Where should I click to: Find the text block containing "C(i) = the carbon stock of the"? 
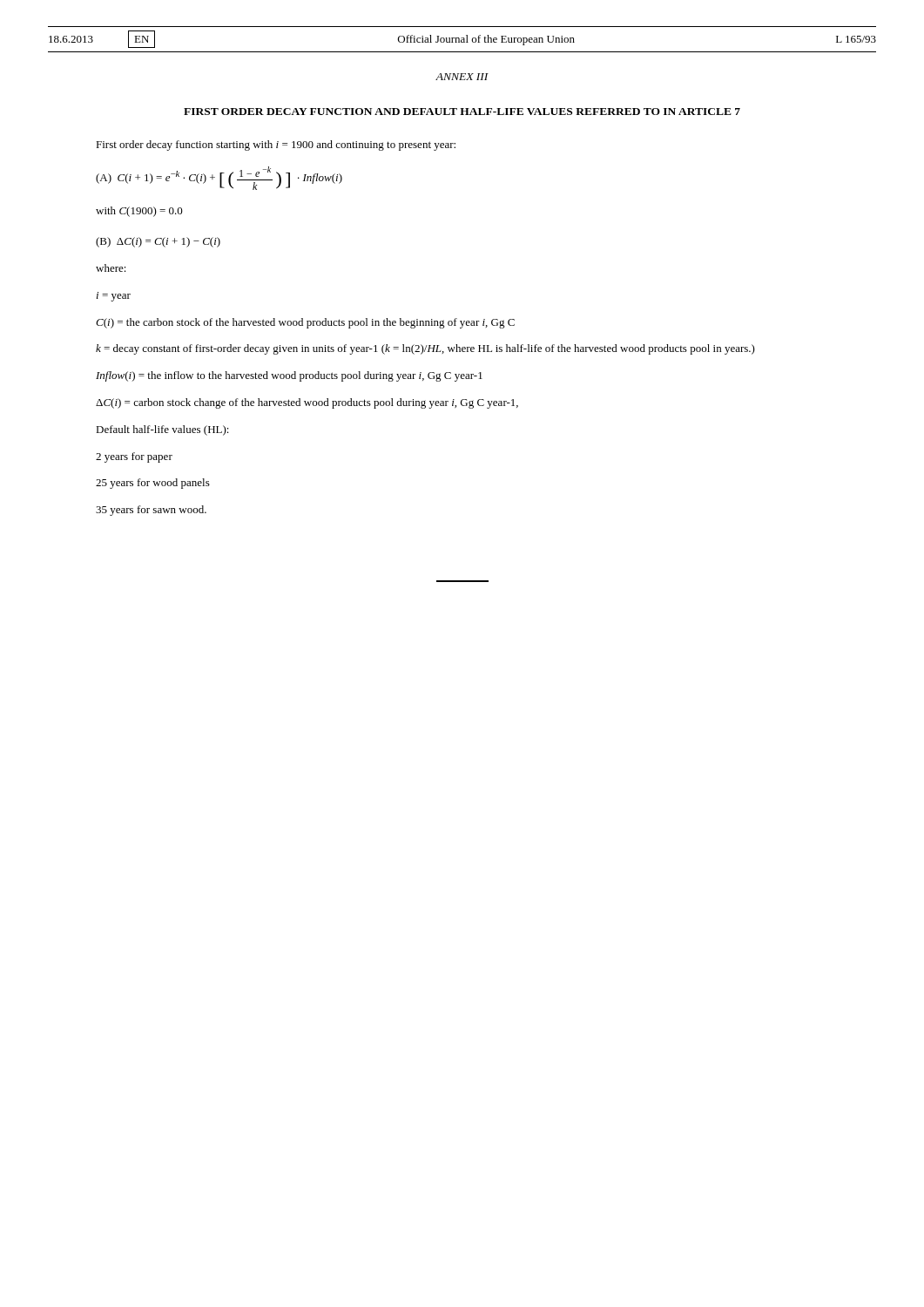[x=305, y=322]
